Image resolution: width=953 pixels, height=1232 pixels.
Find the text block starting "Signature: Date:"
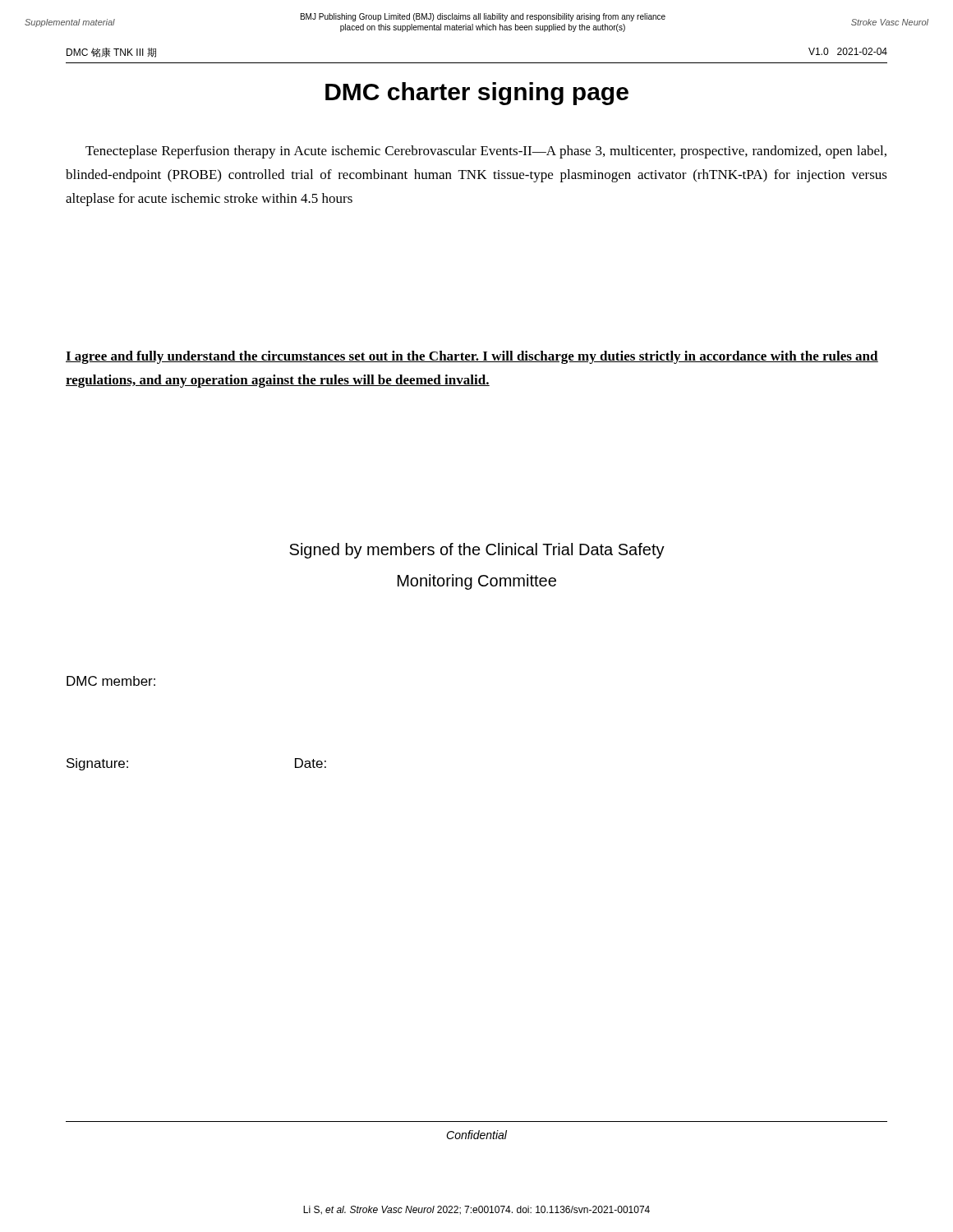(99, 764)
